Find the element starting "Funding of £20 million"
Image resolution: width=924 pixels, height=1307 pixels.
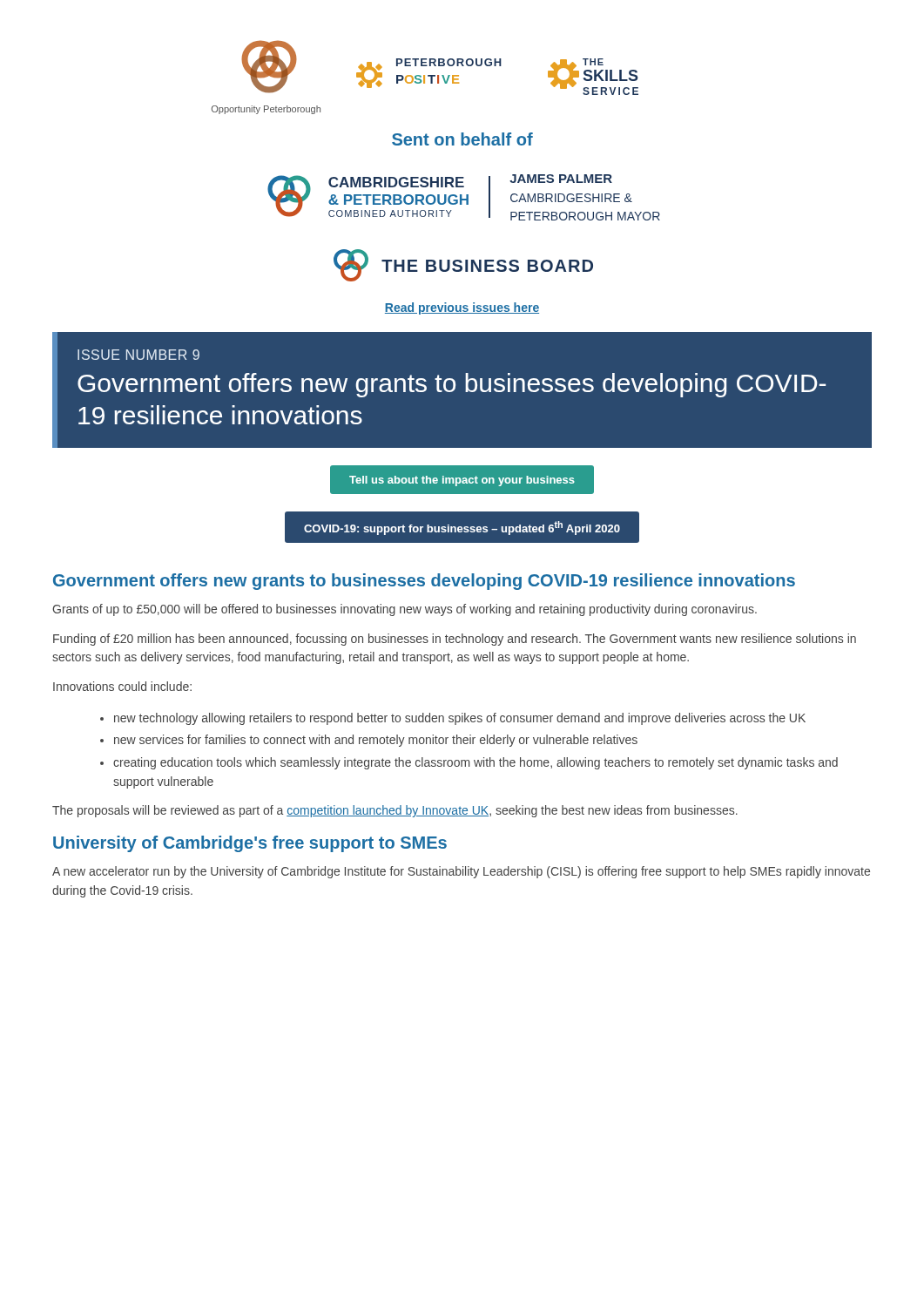[x=454, y=648]
